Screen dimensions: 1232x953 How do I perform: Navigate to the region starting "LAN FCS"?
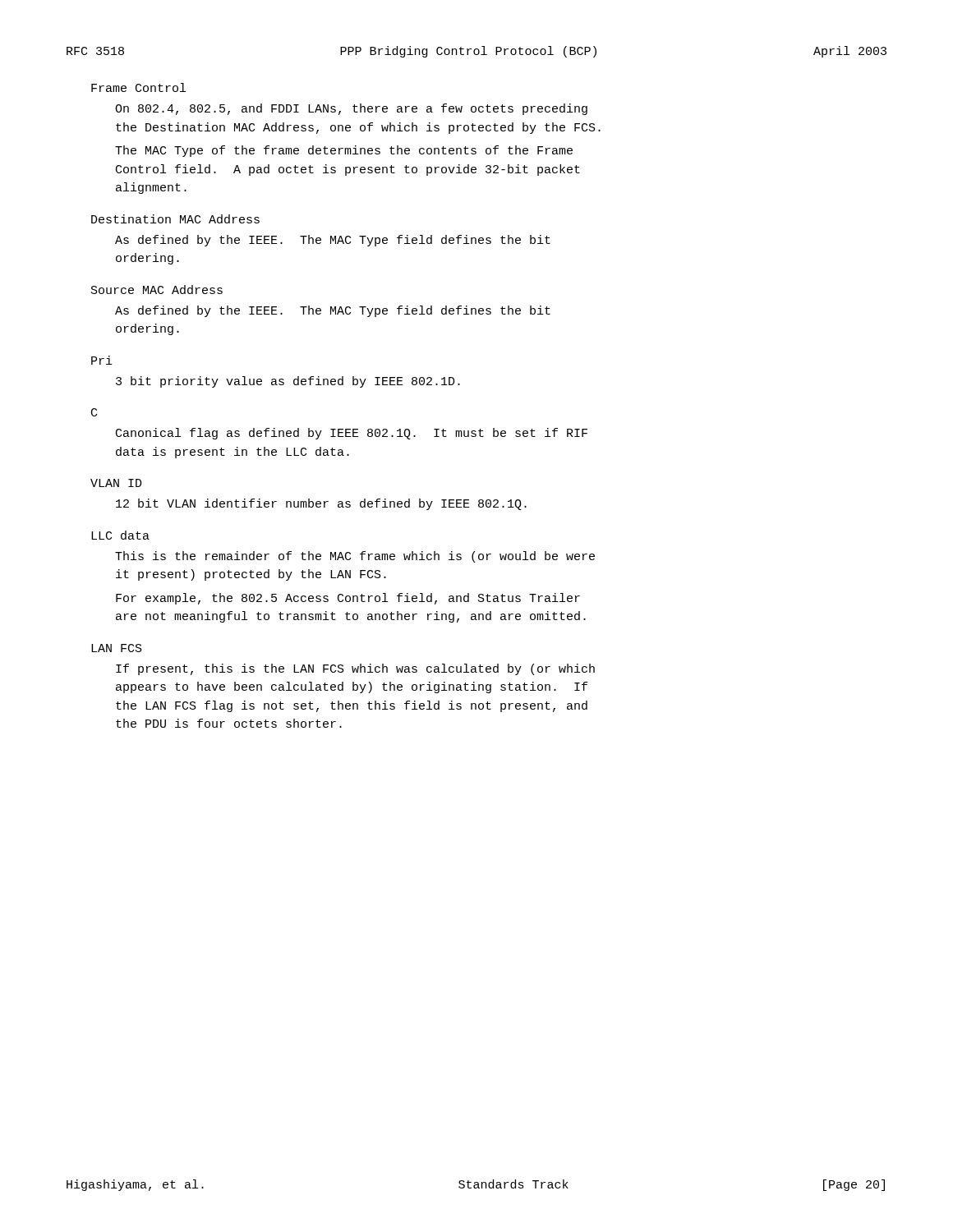116,649
